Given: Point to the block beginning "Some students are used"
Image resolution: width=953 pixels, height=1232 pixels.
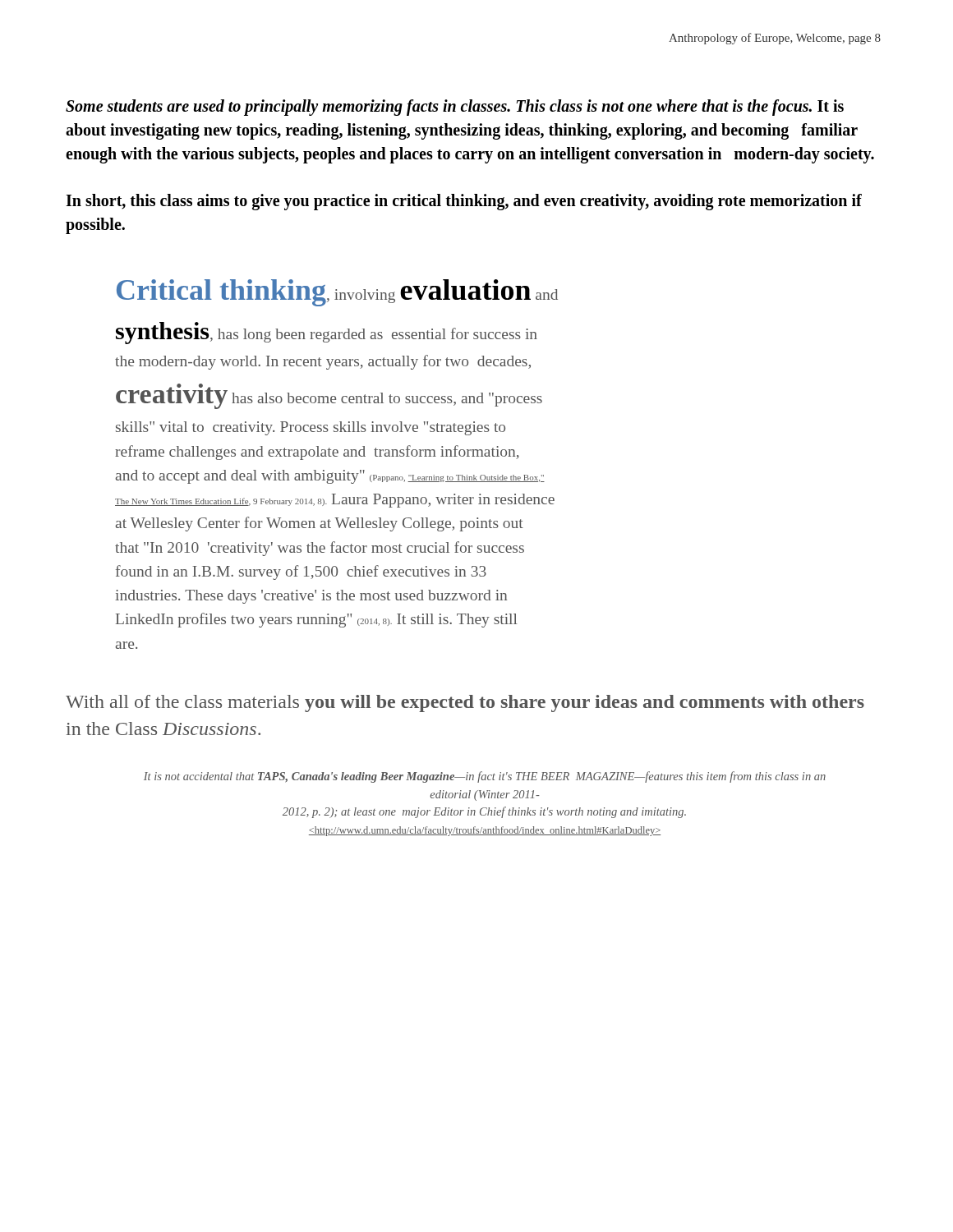Looking at the screenshot, I should (470, 130).
